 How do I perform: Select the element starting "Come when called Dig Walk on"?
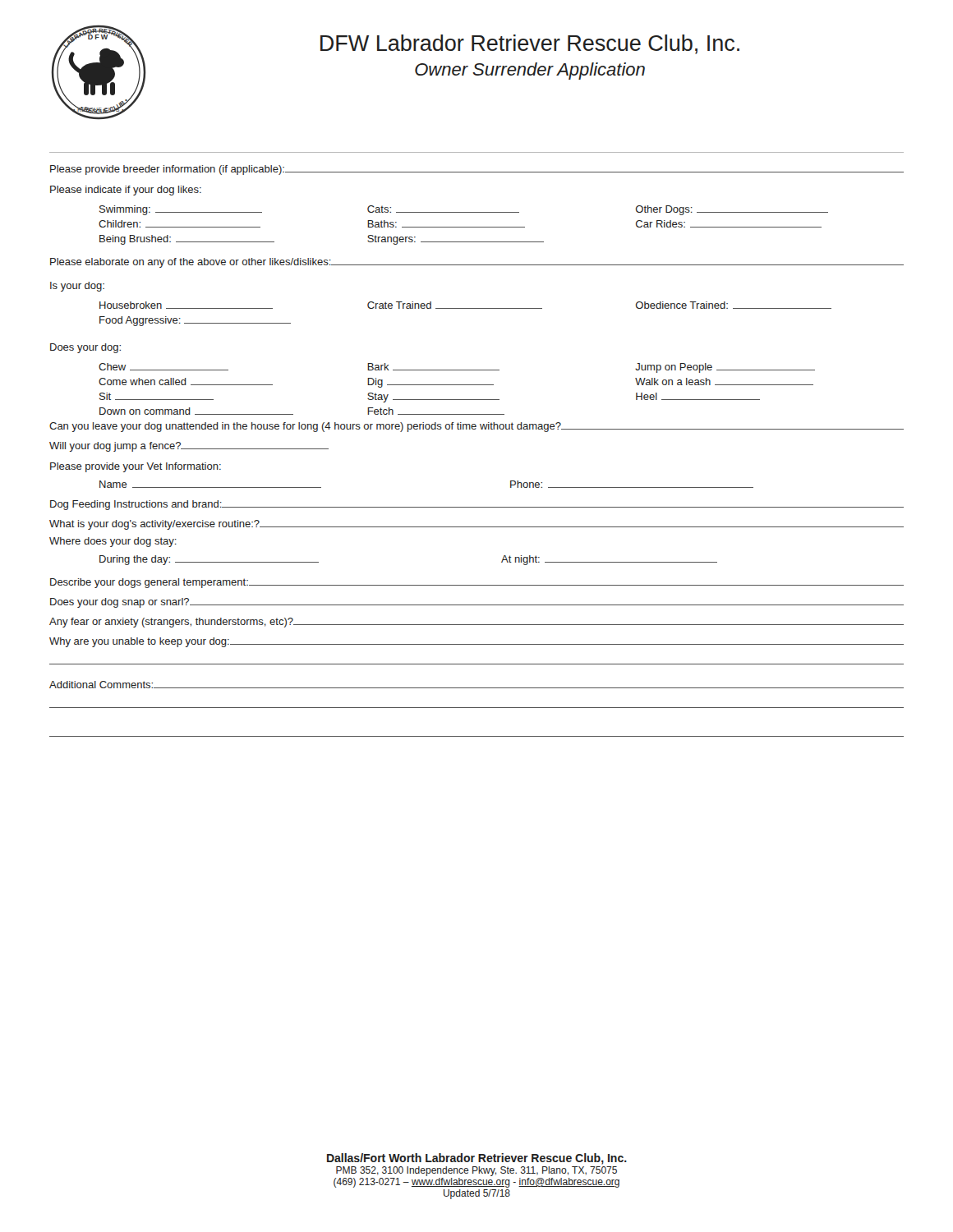tap(501, 380)
